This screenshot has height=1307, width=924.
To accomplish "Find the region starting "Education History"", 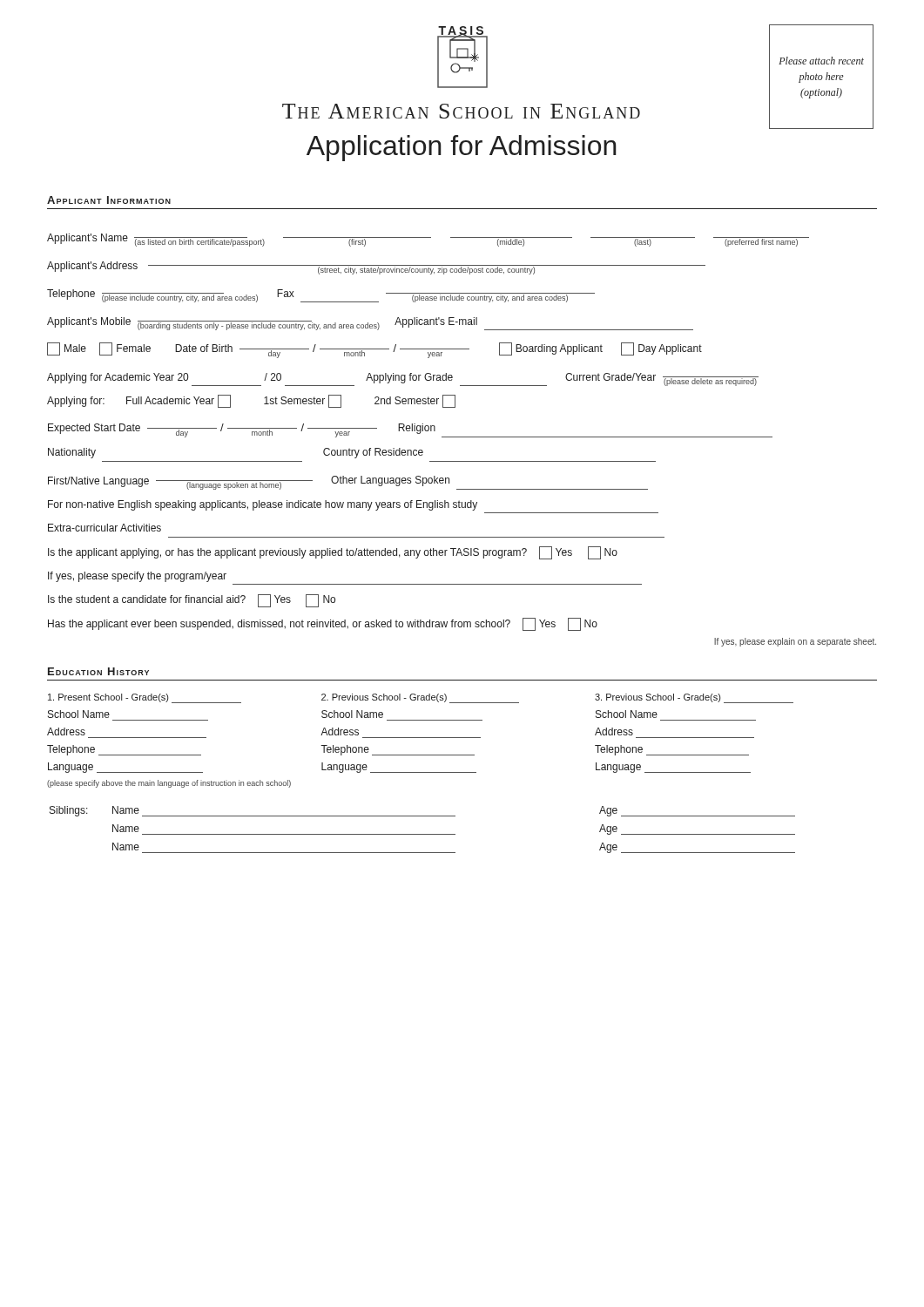I will [x=99, y=672].
